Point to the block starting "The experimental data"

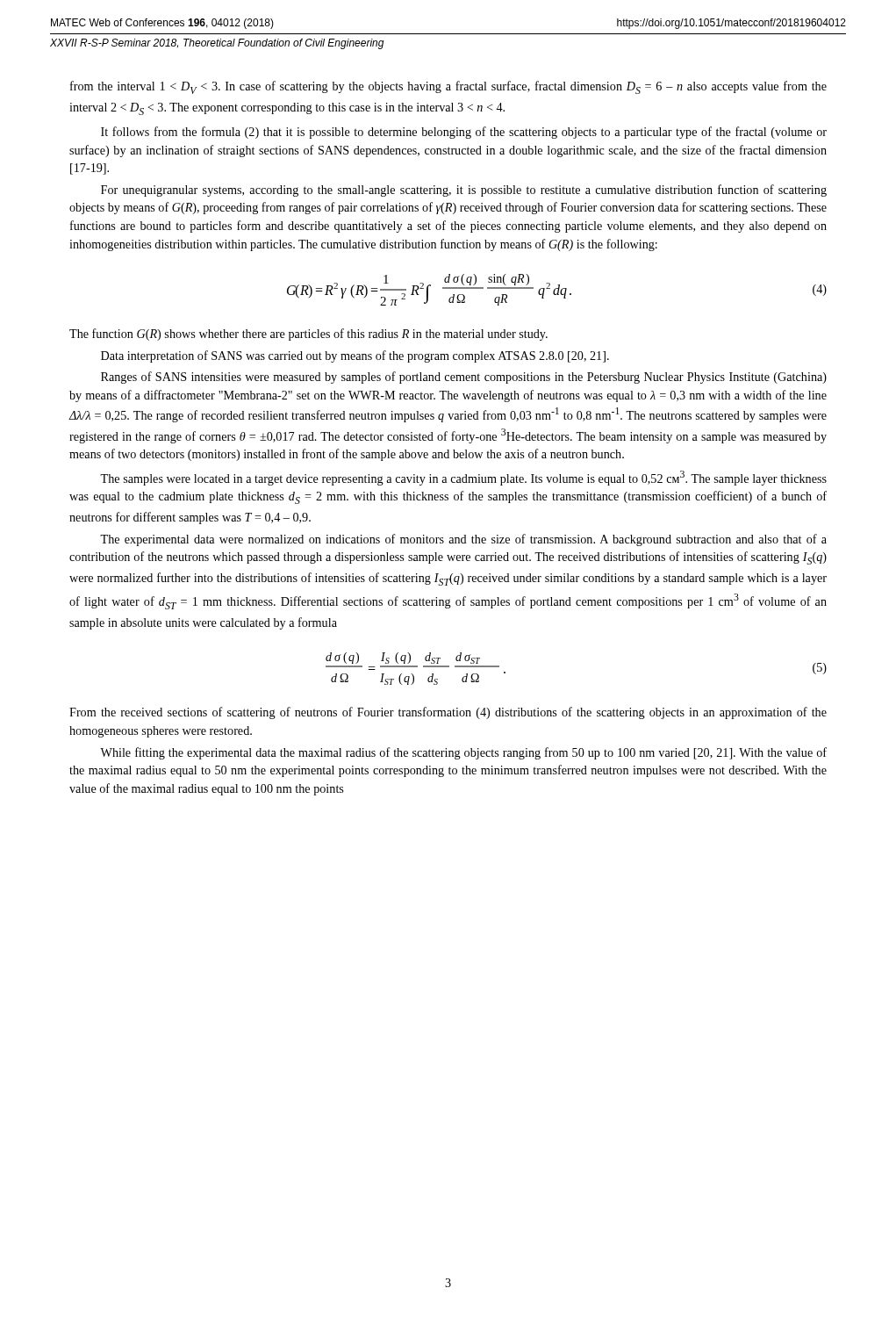(448, 581)
